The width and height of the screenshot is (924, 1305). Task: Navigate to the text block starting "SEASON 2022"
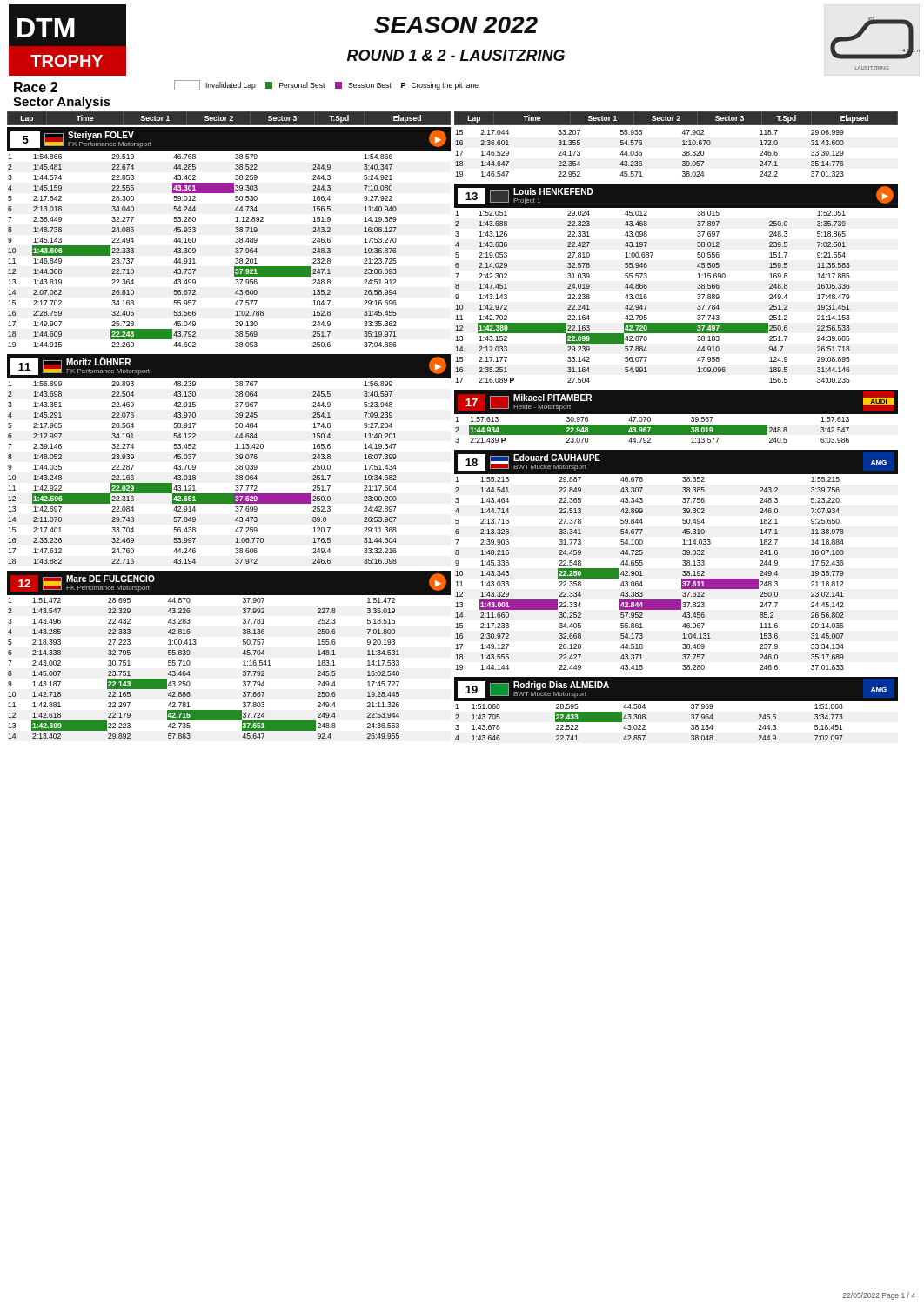point(455,24)
